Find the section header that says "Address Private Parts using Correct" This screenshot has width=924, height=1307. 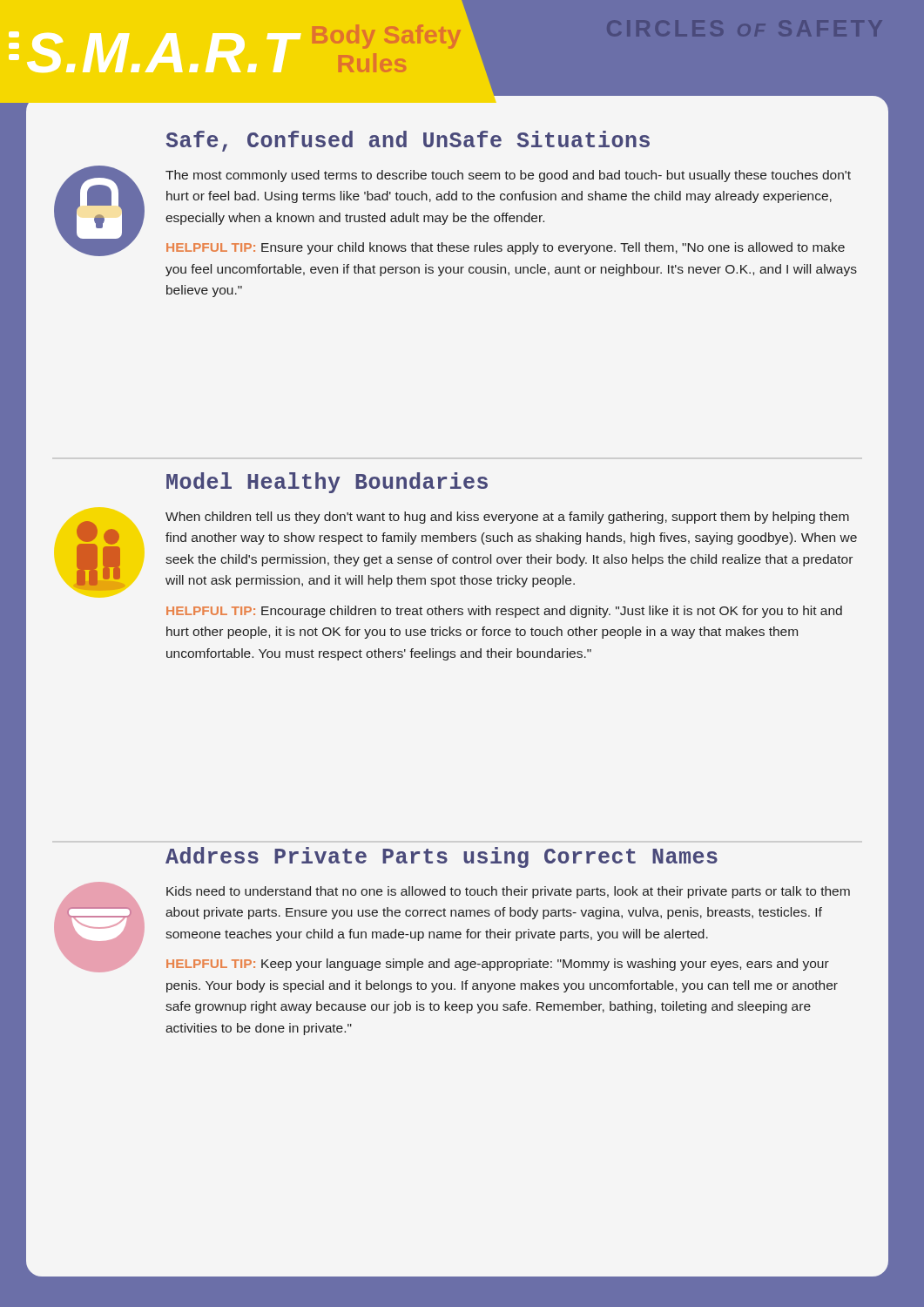pyautogui.click(x=442, y=858)
